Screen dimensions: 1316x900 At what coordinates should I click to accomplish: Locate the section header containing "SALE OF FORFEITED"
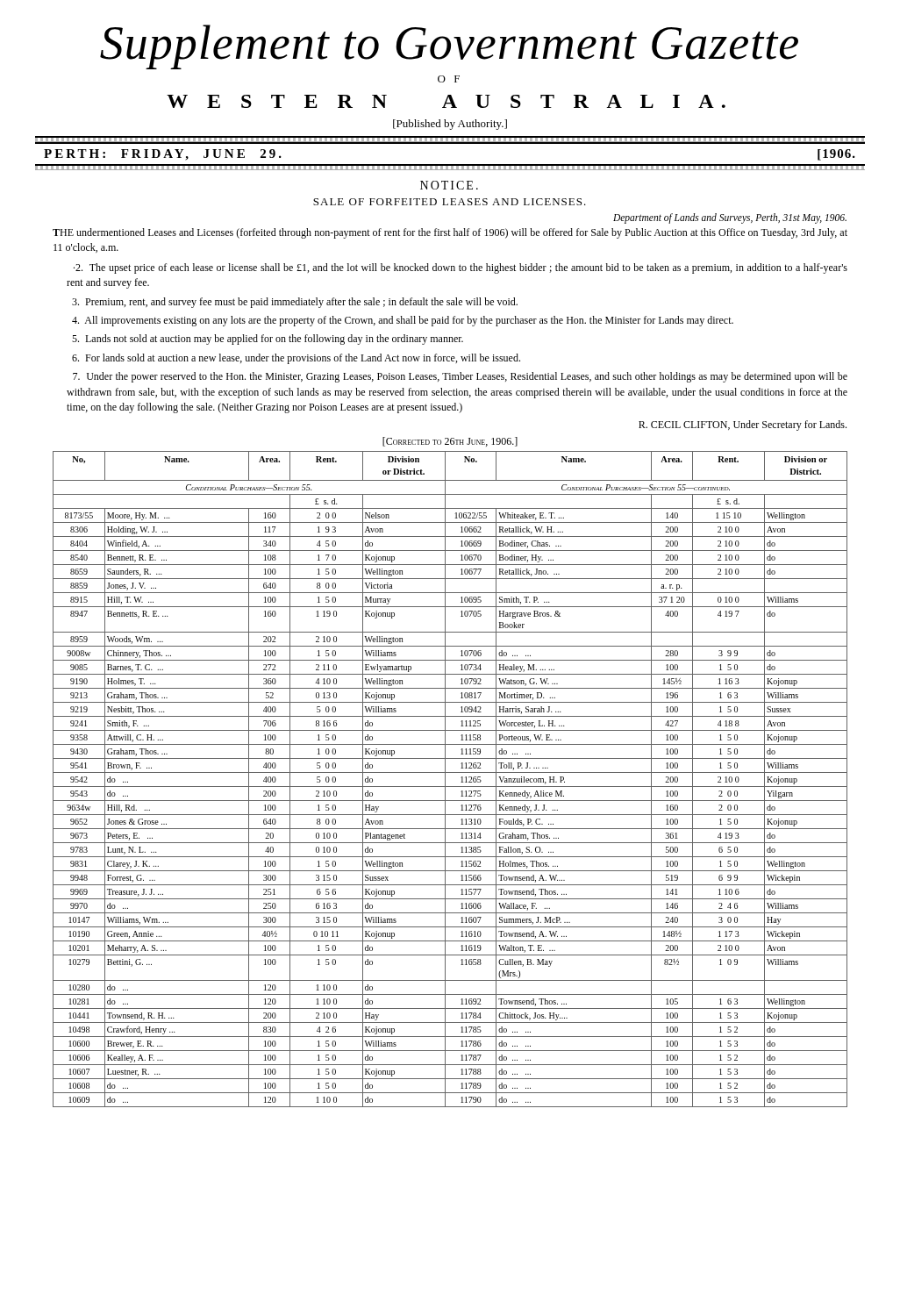(x=450, y=201)
